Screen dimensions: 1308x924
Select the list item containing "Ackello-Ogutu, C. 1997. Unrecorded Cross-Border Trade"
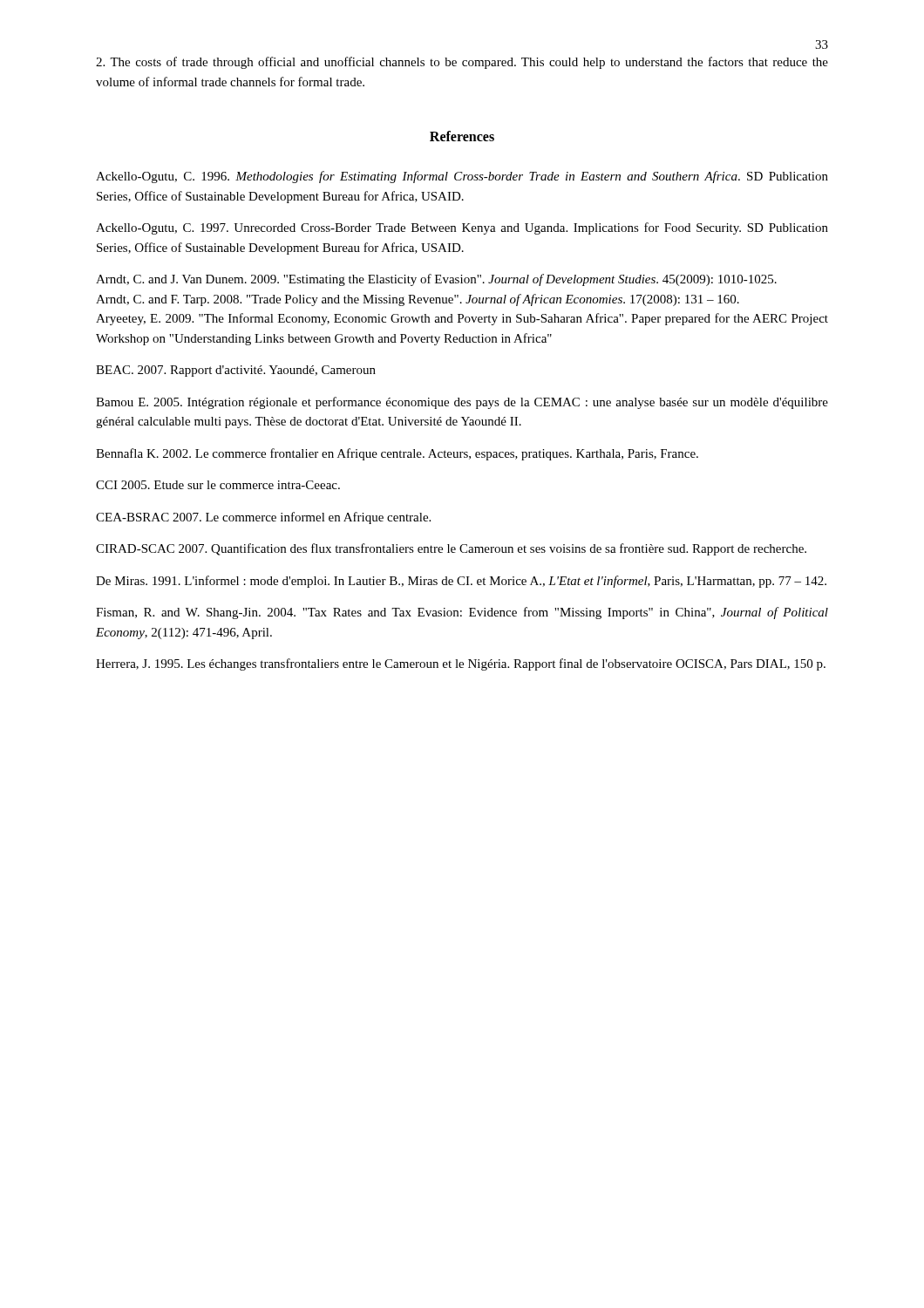coord(462,237)
